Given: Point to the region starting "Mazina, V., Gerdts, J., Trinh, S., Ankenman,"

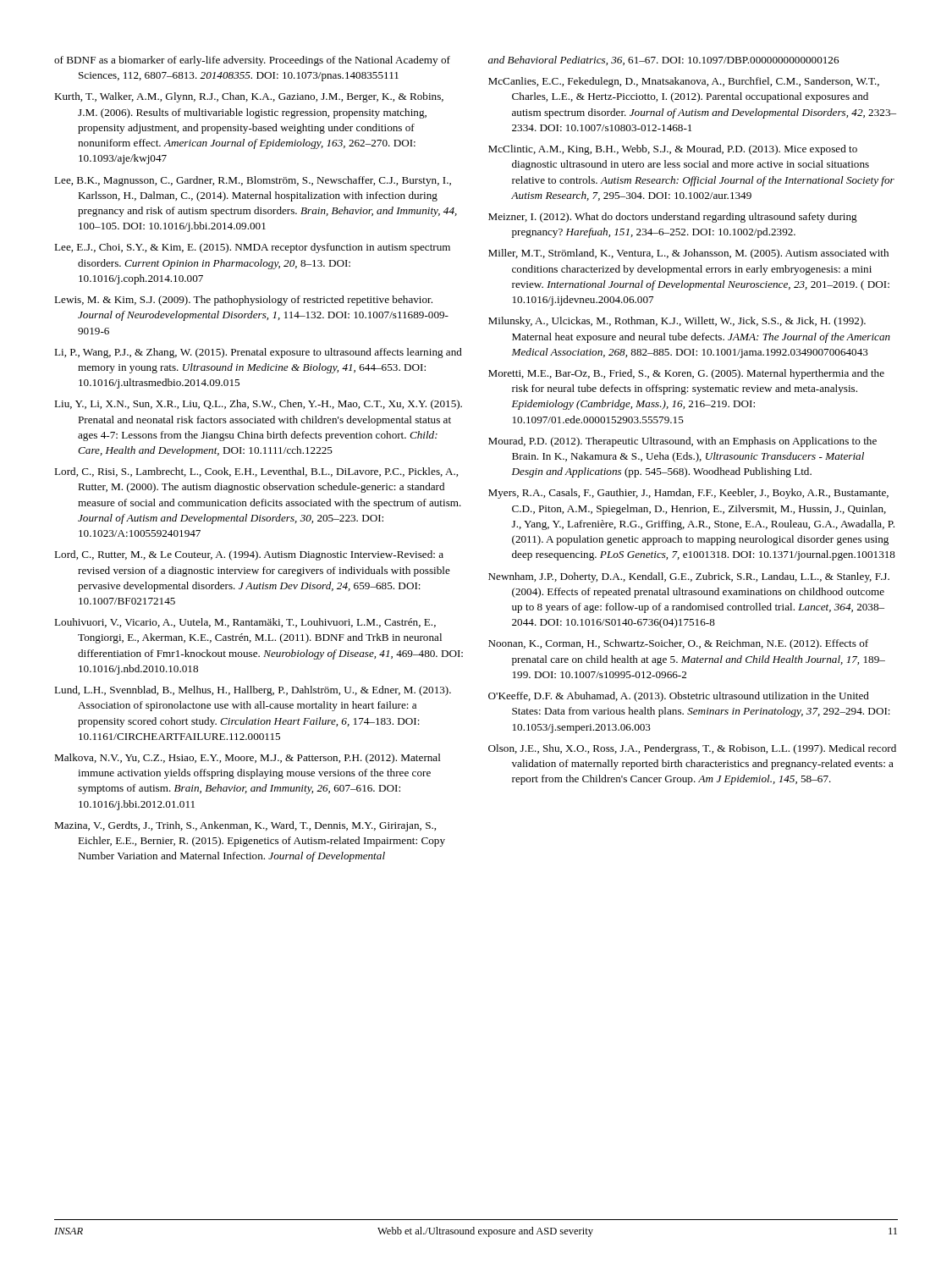Looking at the screenshot, I should click(x=250, y=840).
